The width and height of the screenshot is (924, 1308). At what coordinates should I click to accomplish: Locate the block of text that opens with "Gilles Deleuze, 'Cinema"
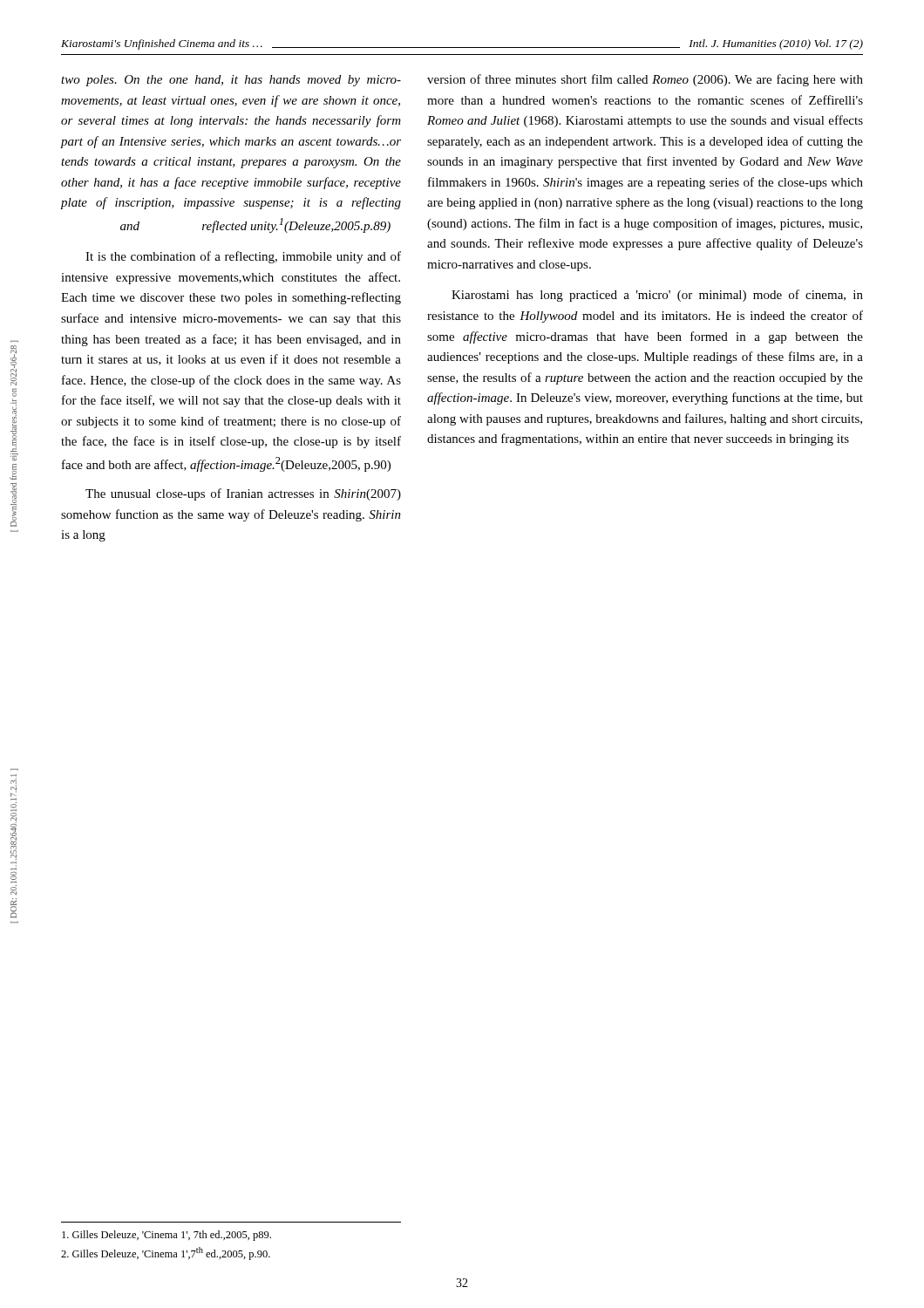point(231,1245)
